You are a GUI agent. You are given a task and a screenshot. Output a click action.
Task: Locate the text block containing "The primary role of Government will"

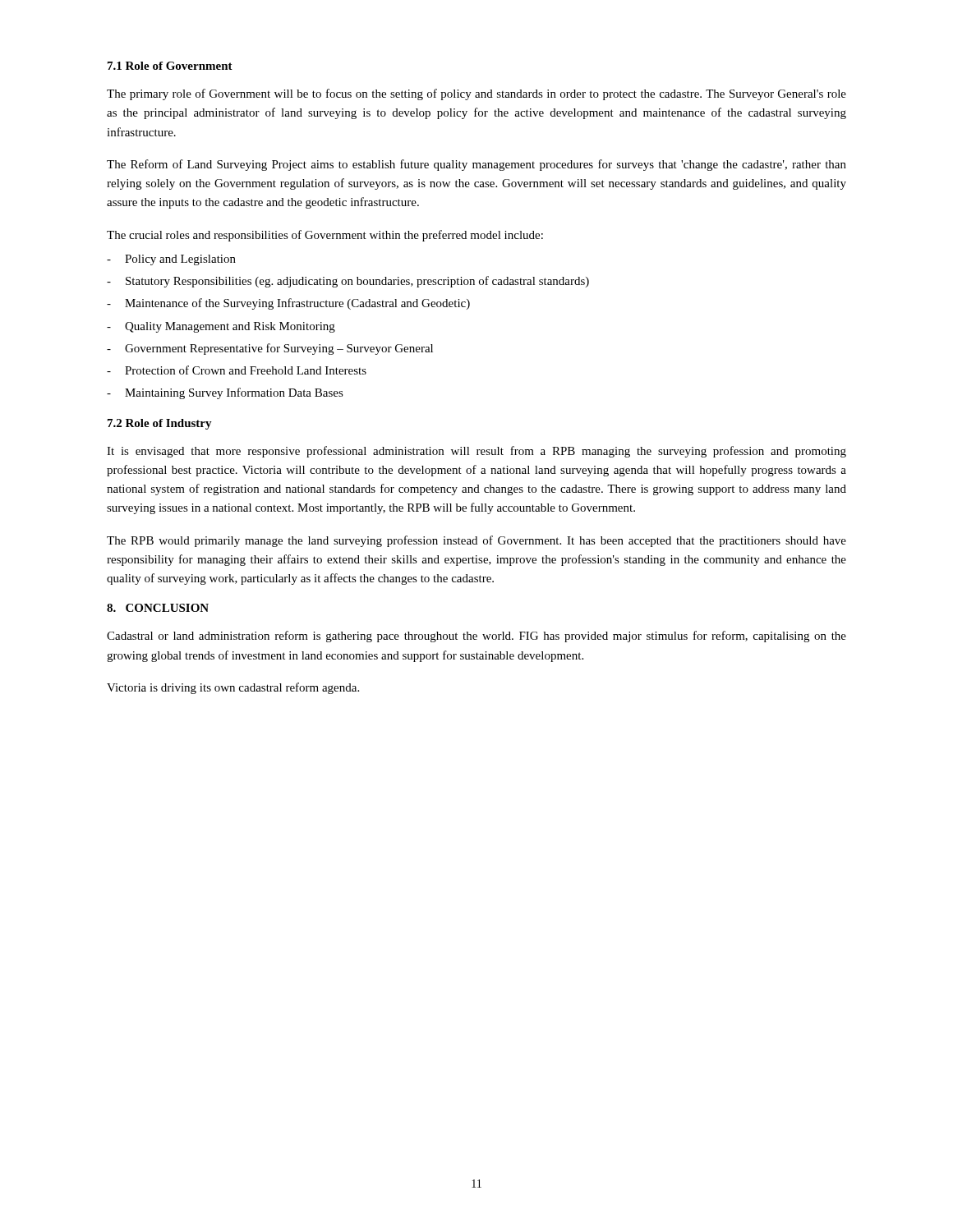click(476, 113)
